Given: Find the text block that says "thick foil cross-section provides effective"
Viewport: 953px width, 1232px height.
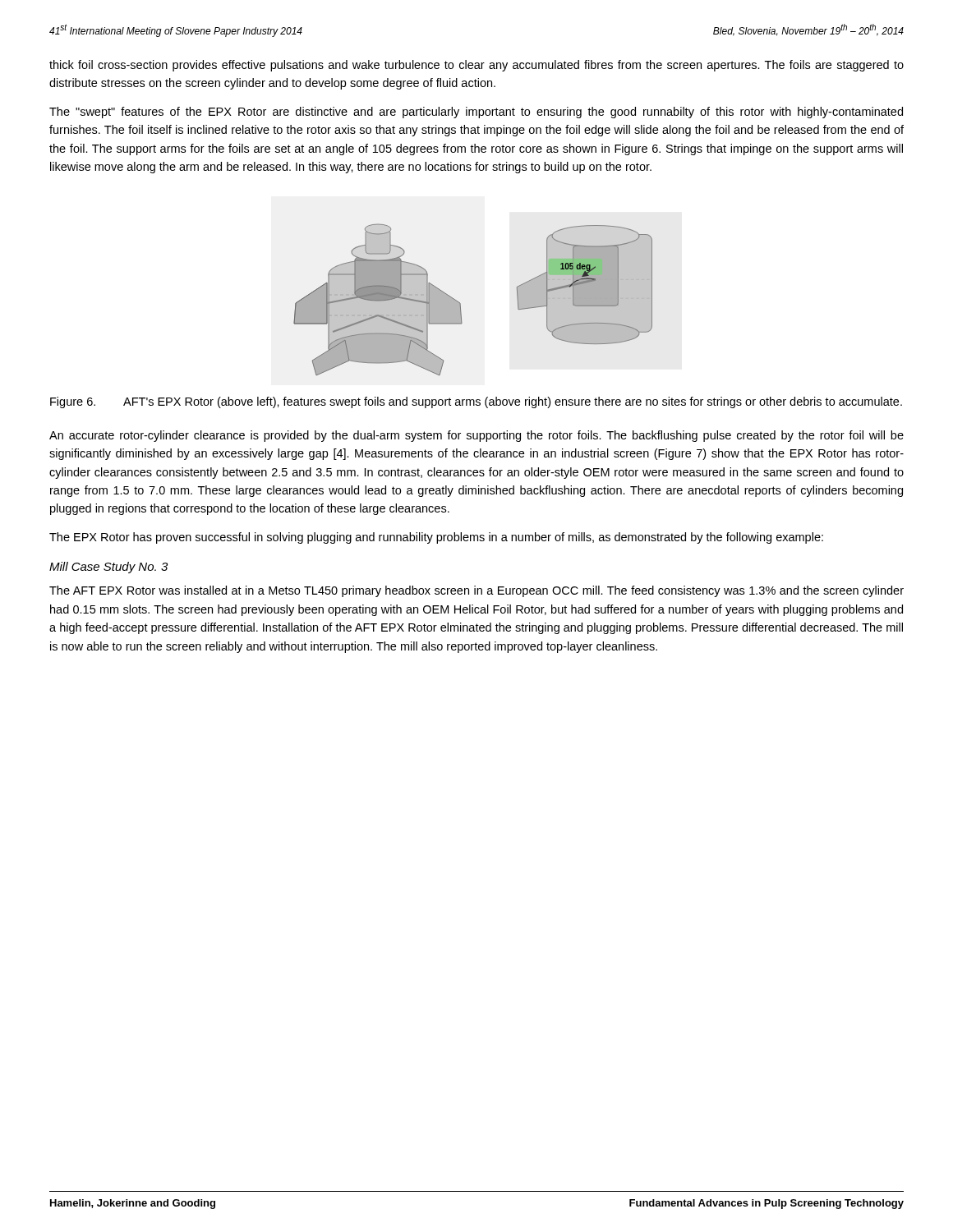Looking at the screenshot, I should (476, 74).
